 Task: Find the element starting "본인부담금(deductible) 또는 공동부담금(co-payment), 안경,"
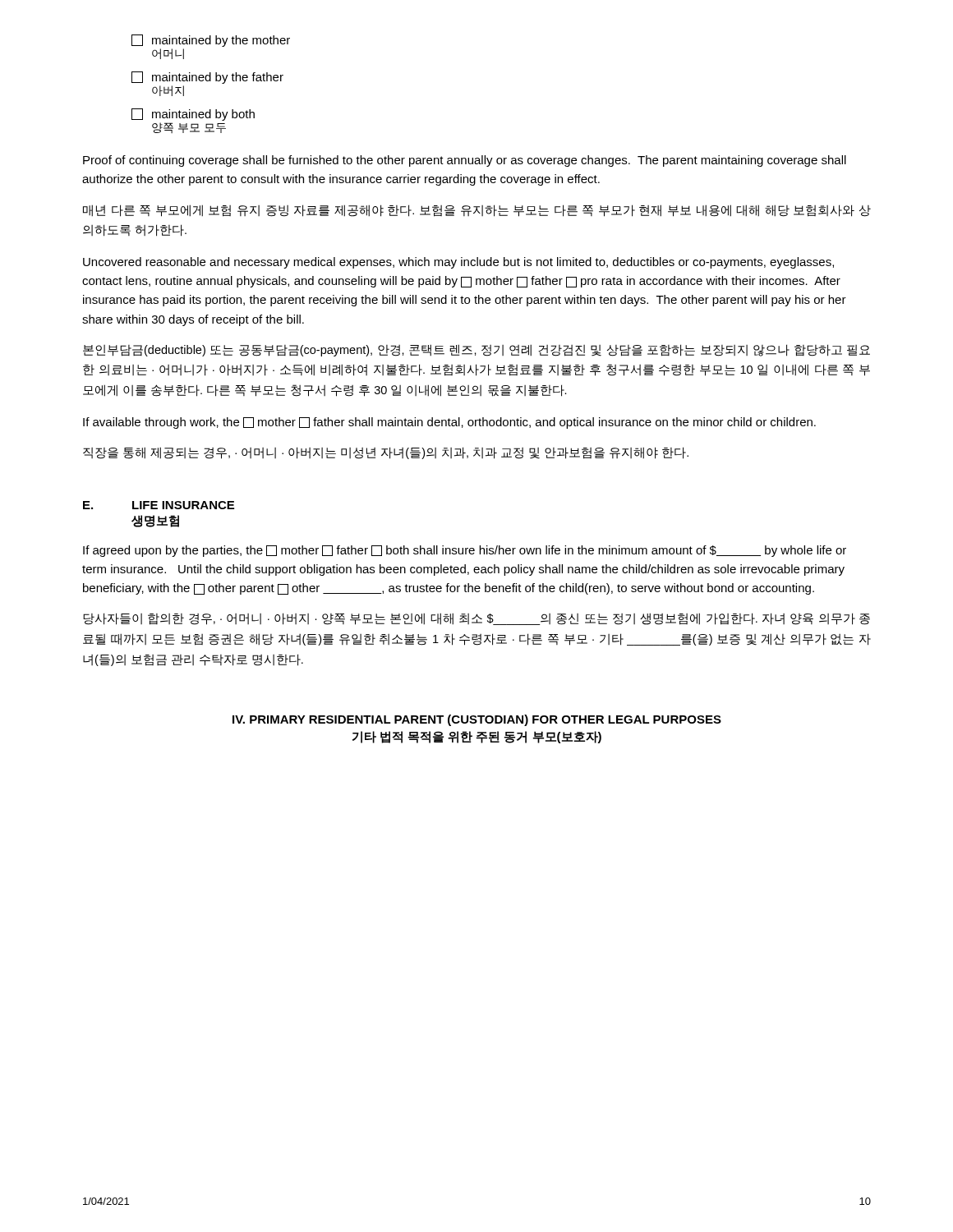pos(476,370)
